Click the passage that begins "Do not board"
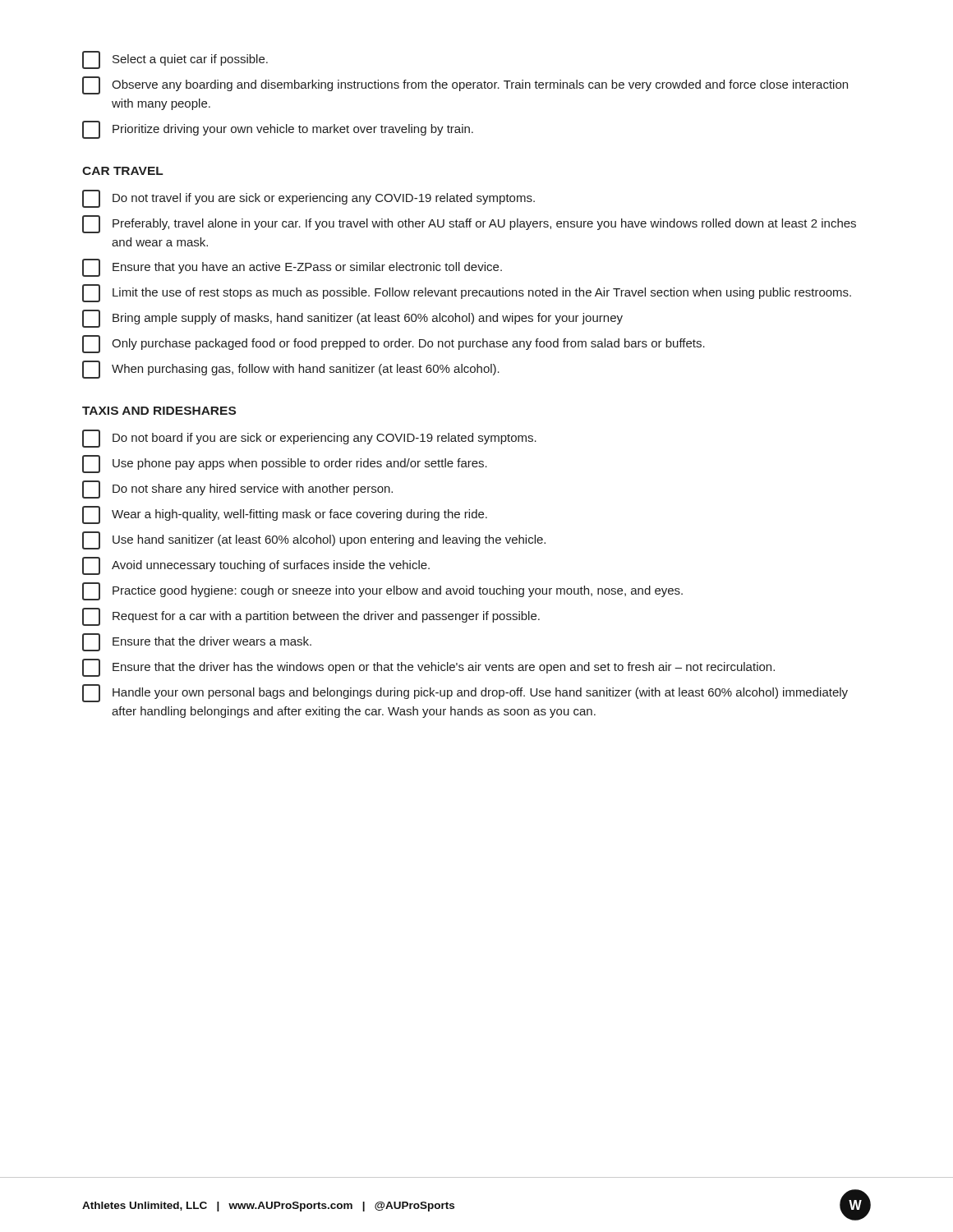 click(x=476, y=438)
